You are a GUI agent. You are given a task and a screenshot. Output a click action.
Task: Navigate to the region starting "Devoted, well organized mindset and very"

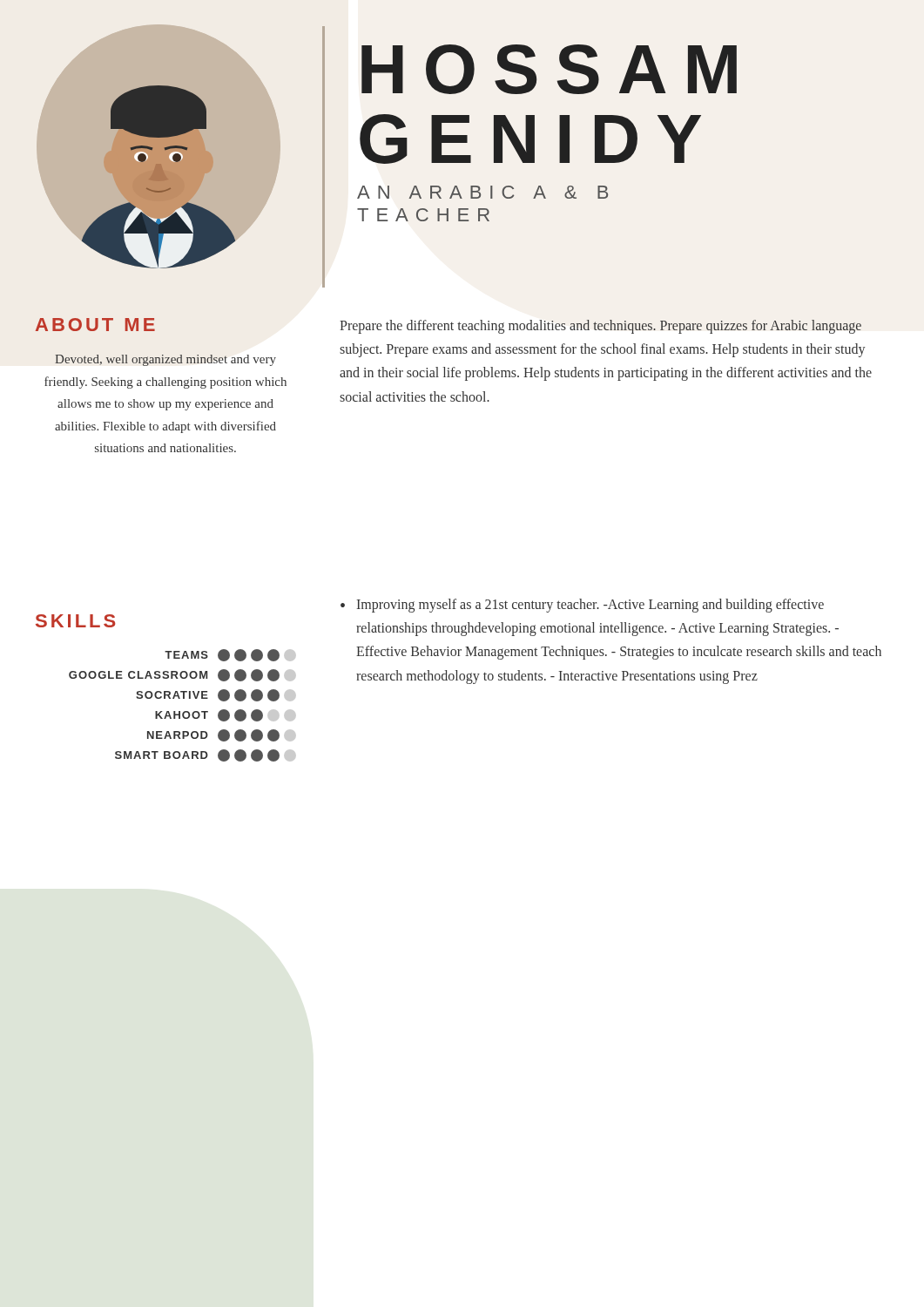pos(165,403)
